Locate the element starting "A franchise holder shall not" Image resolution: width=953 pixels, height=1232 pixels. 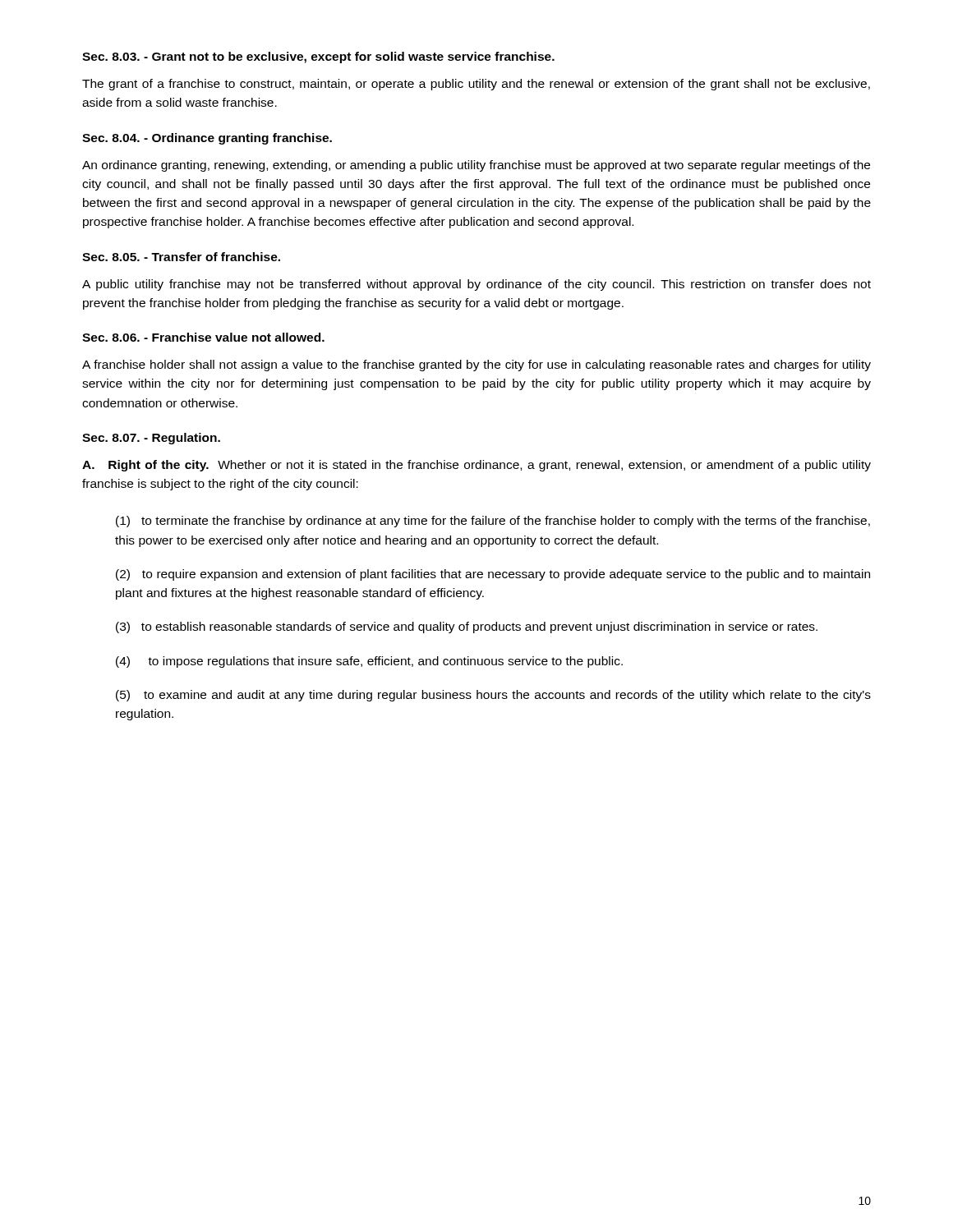pos(476,383)
